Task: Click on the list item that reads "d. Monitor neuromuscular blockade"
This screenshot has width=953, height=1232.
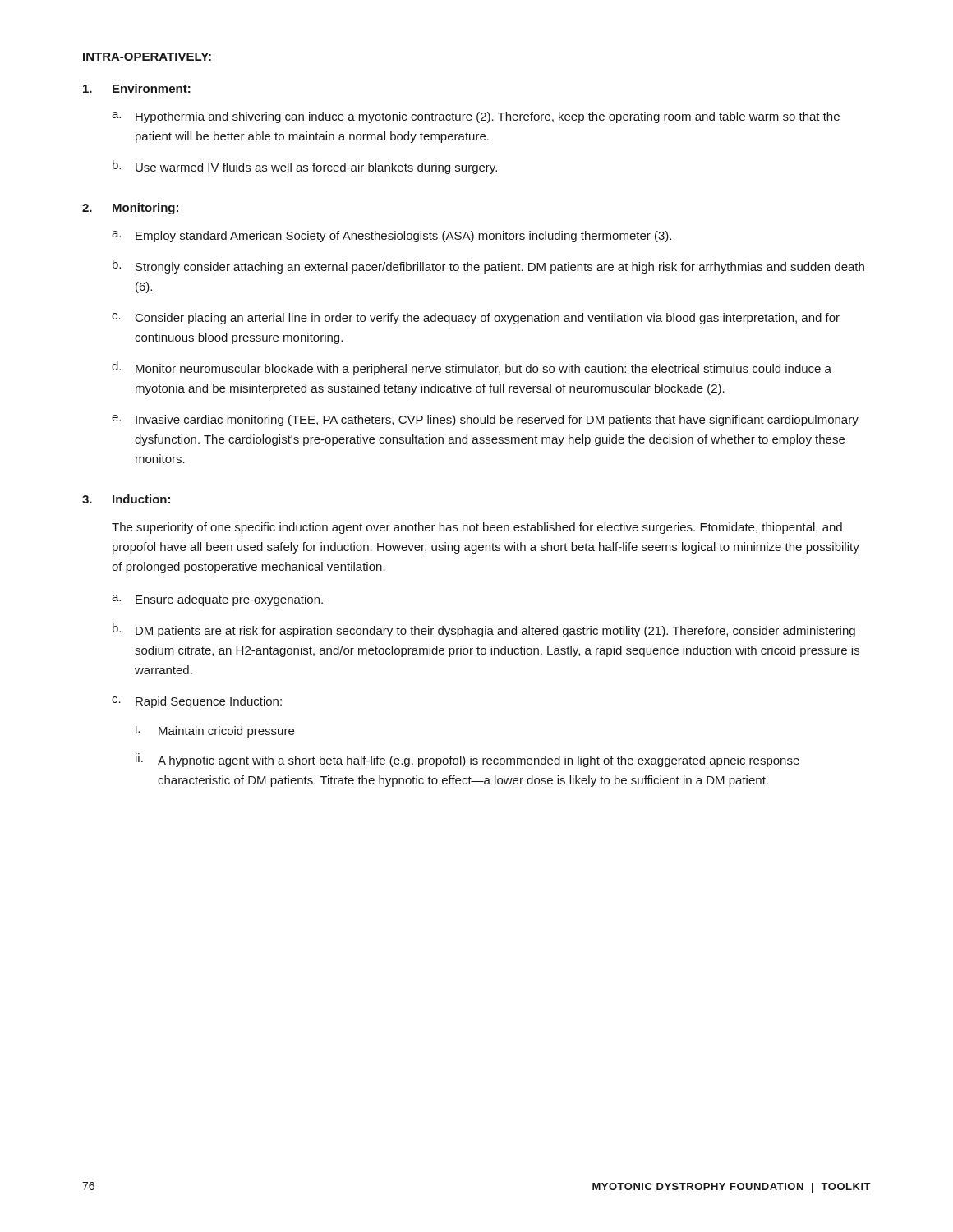Action: click(x=491, y=379)
